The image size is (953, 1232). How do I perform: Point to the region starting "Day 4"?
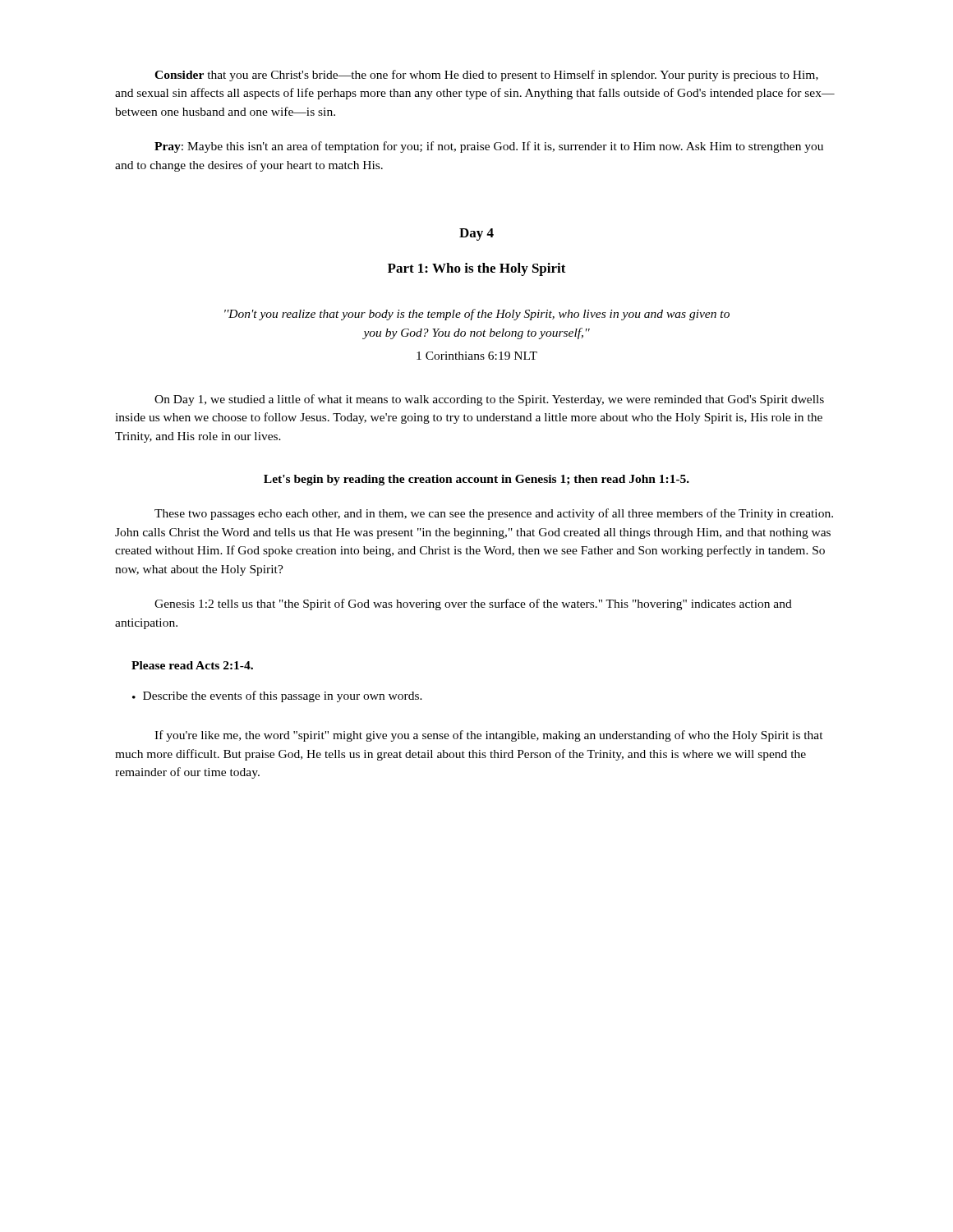coord(476,233)
